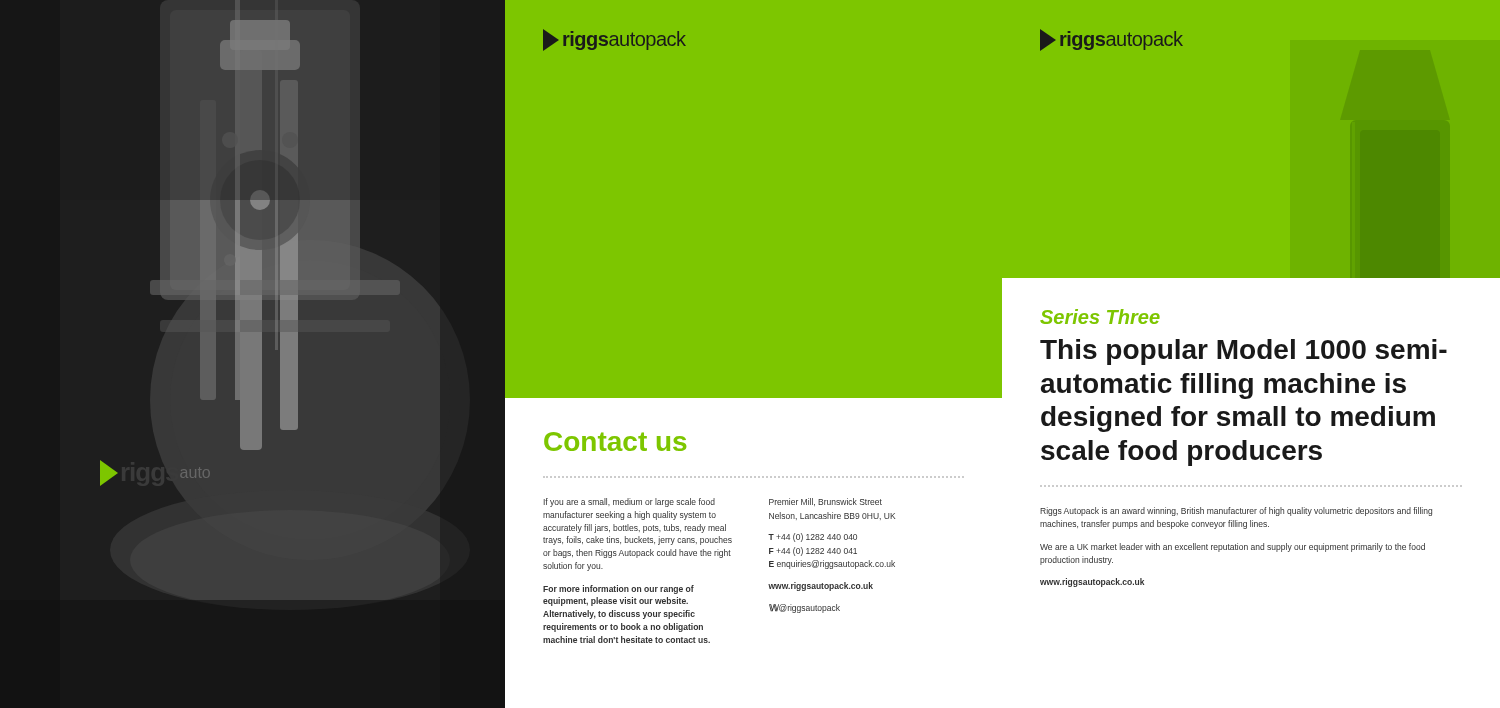Navigate to the element starting "Riggs Autopack is an award winning, British"

(x=1251, y=547)
